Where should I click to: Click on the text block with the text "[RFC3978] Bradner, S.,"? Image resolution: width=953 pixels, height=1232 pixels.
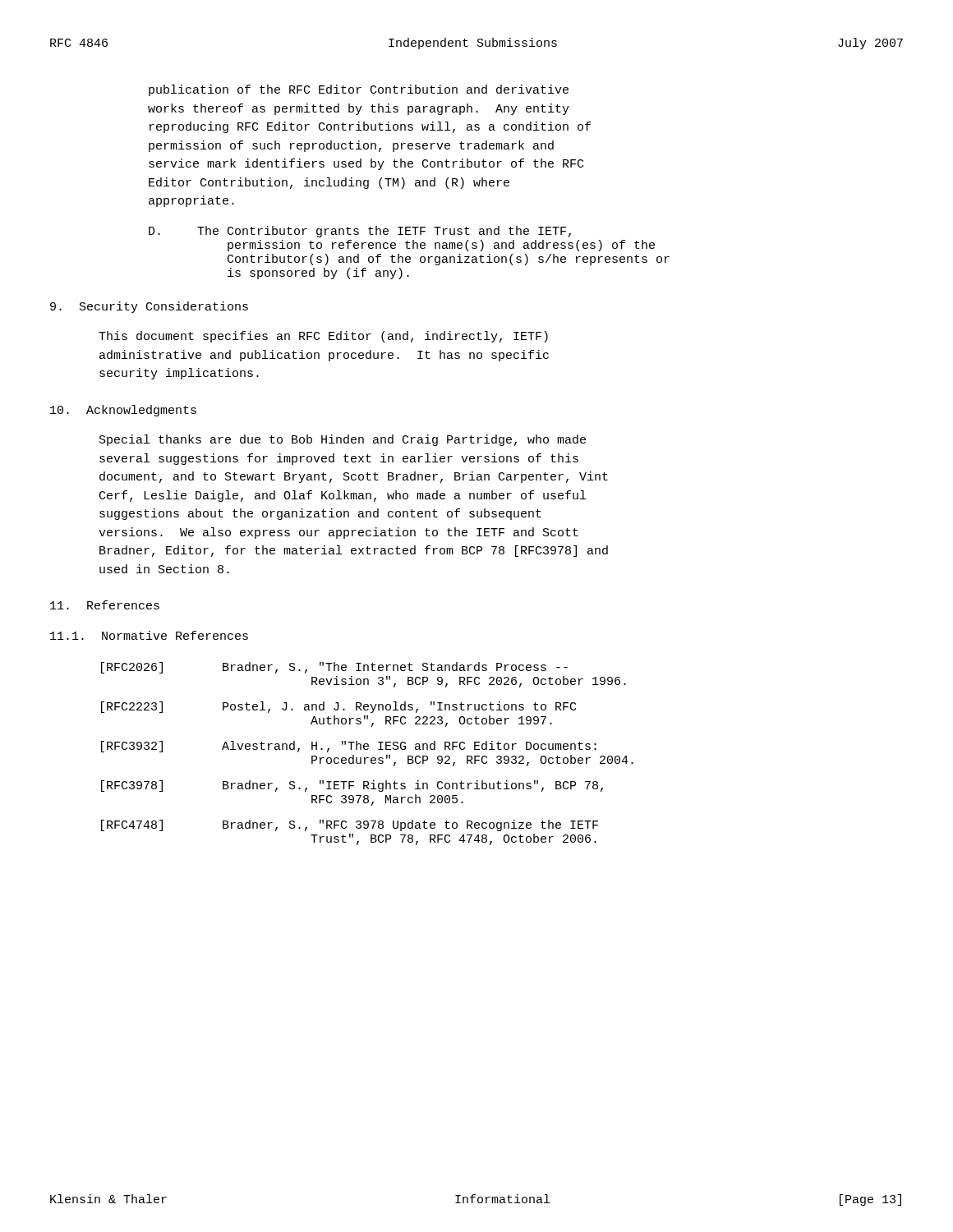coord(501,793)
